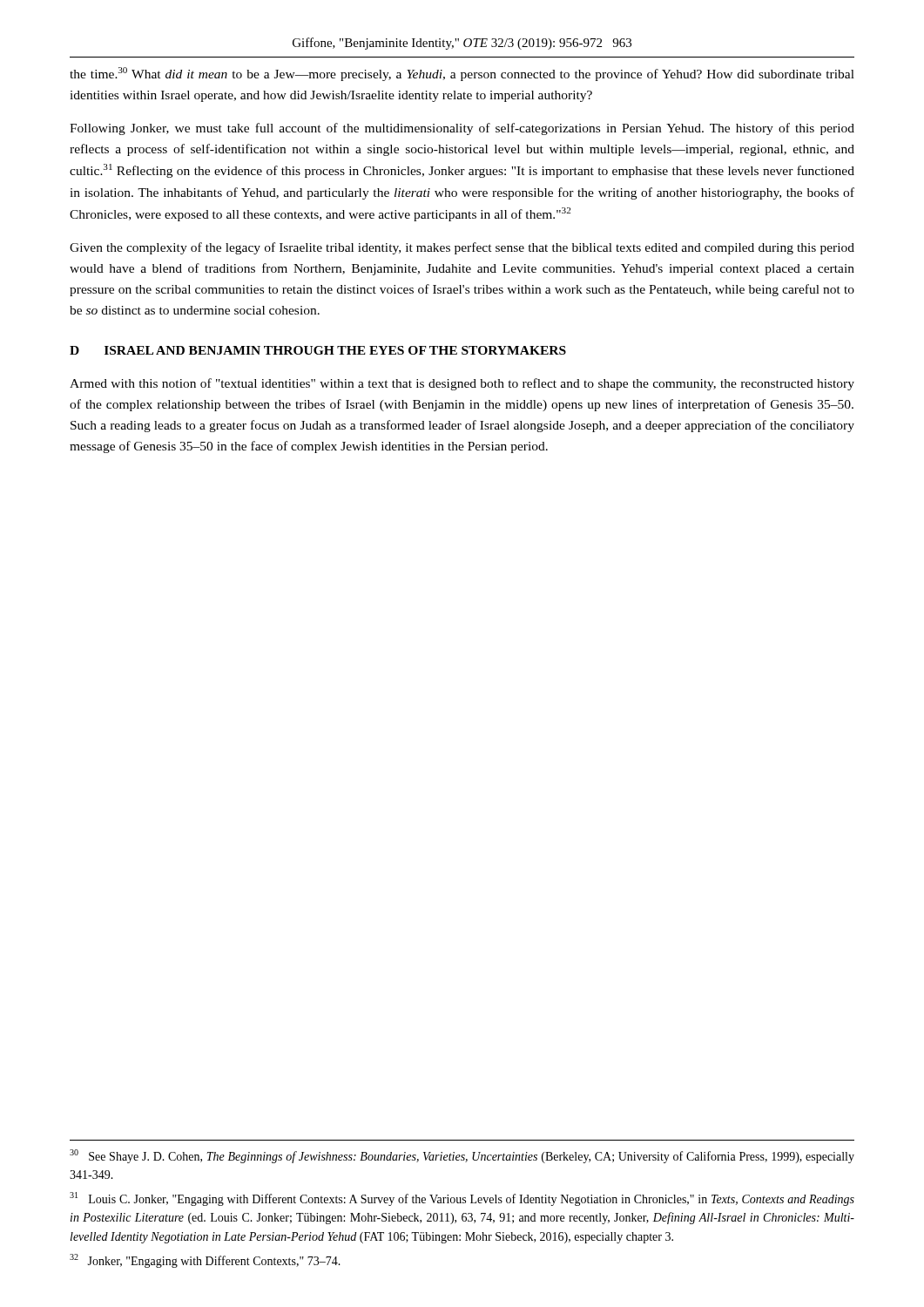This screenshot has height=1307, width=924.
Task: Where is the section header that starts "D ISRAEL AND"?
Action: click(318, 350)
